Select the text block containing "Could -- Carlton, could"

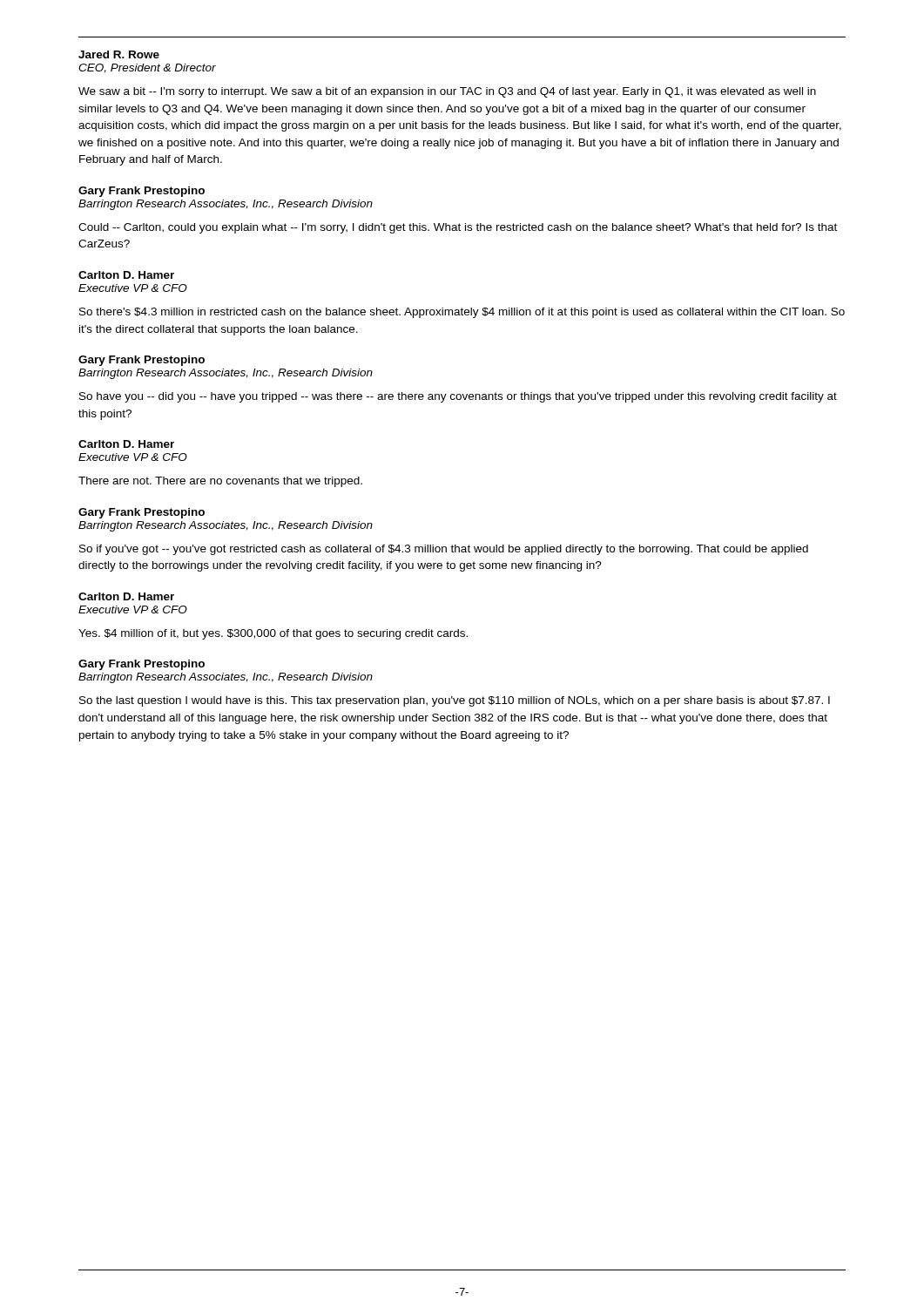coord(462,236)
